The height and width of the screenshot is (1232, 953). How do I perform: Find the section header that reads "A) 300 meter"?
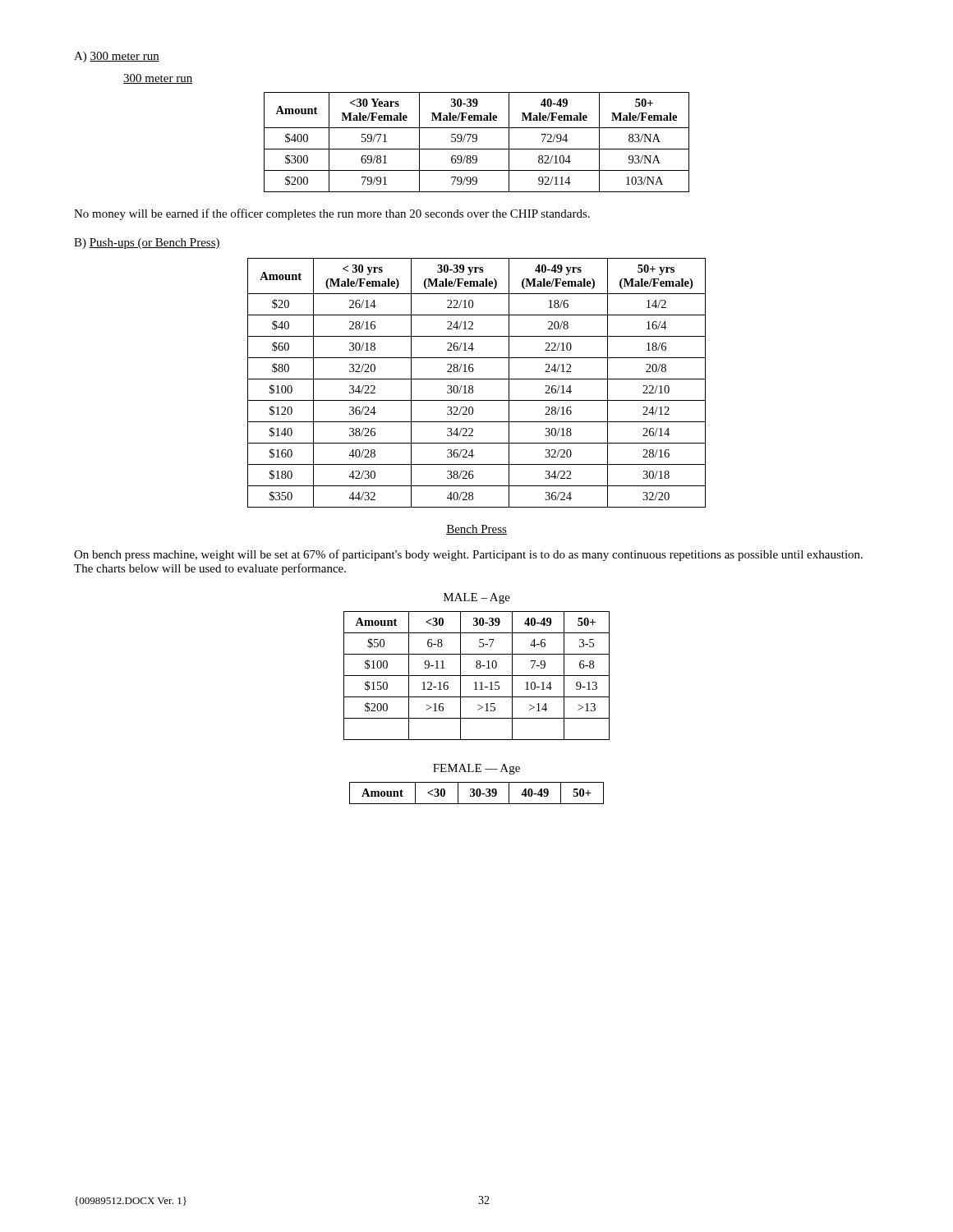(117, 56)
